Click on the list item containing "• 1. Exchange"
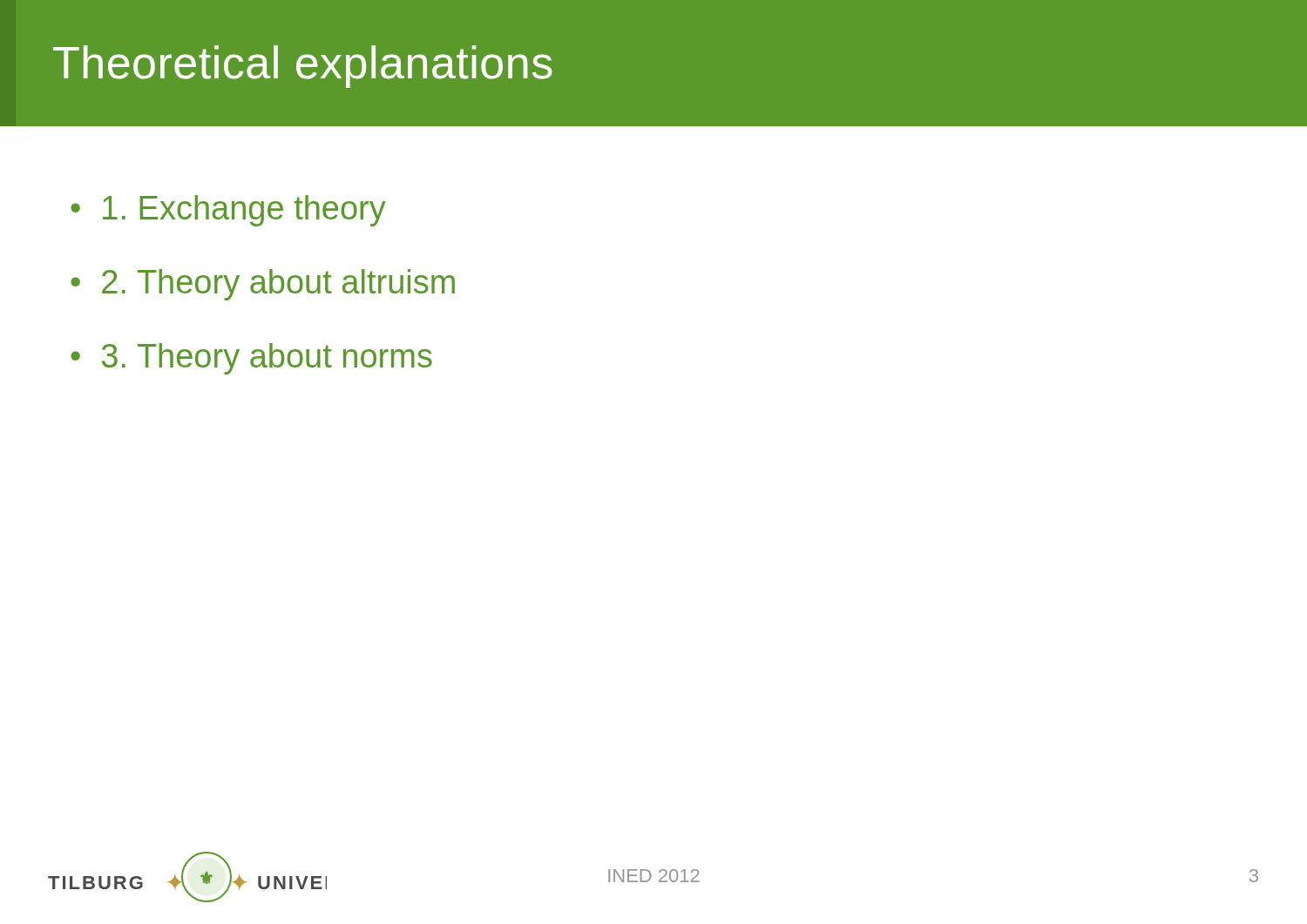Image resolution: width=1307 pixels, height=924 pixels. (228, 209)
